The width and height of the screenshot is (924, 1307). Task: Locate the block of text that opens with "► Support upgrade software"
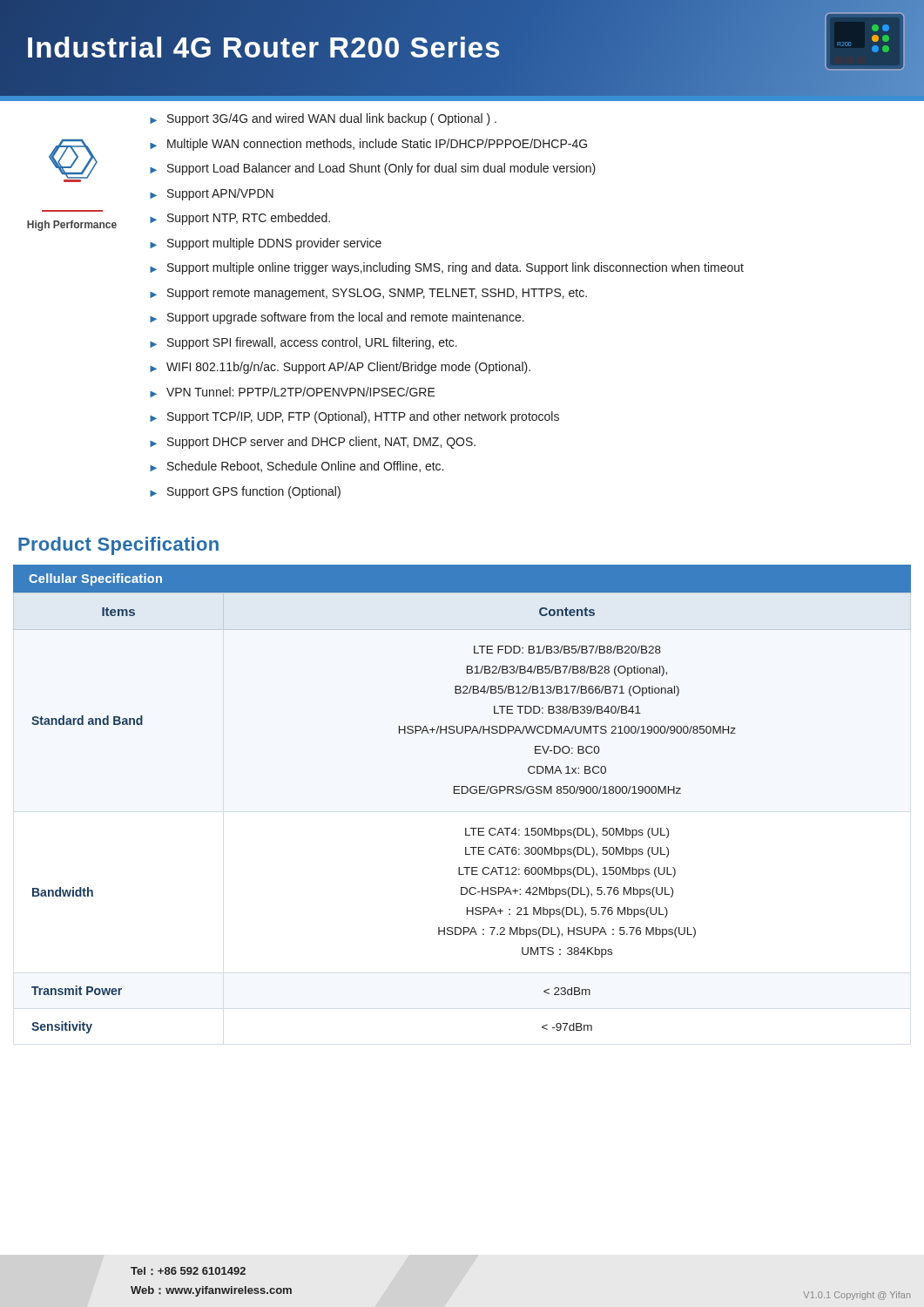click(336, 318)
